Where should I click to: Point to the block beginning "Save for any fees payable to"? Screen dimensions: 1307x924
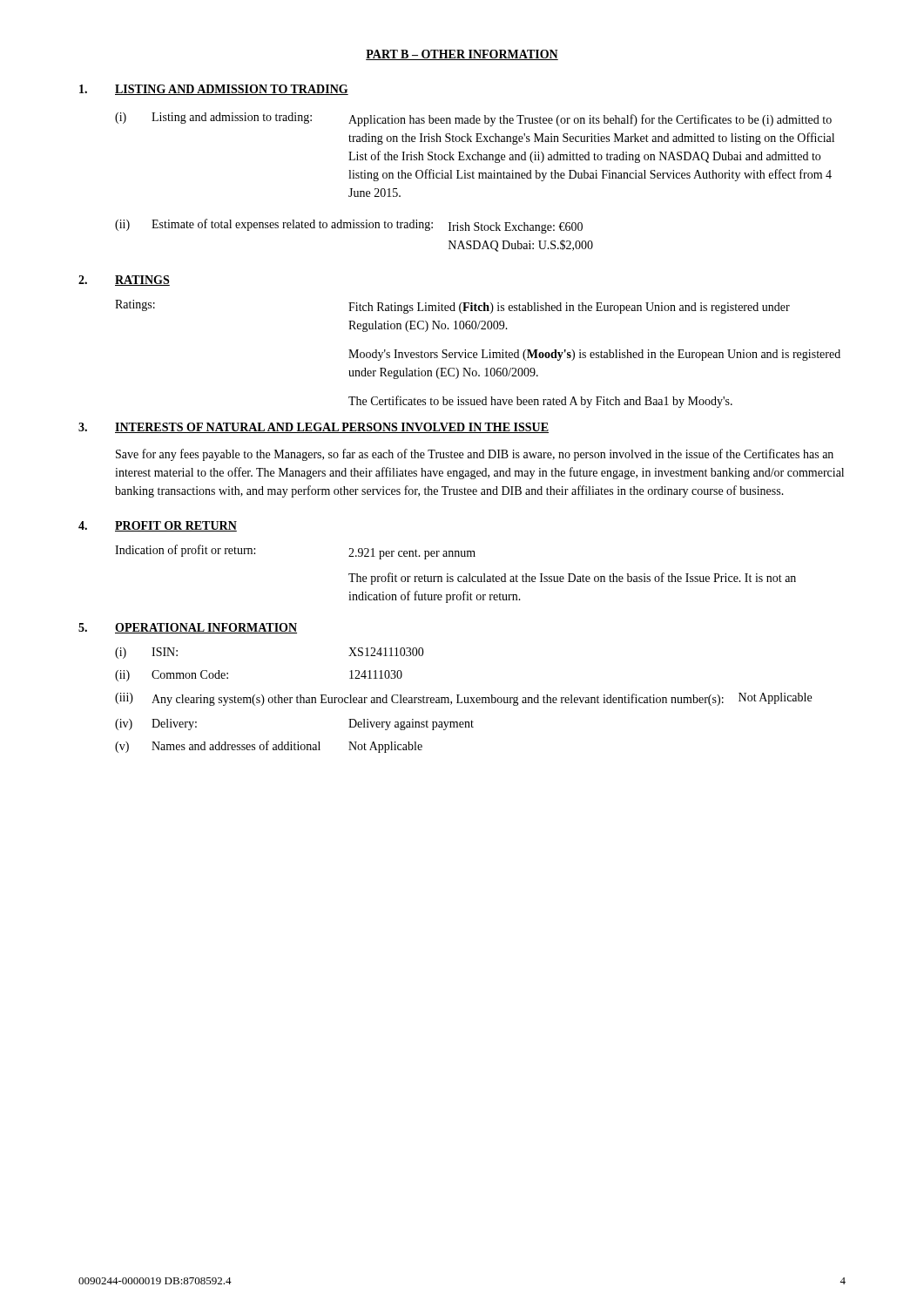pyautogui.click(x=480, y=473)
